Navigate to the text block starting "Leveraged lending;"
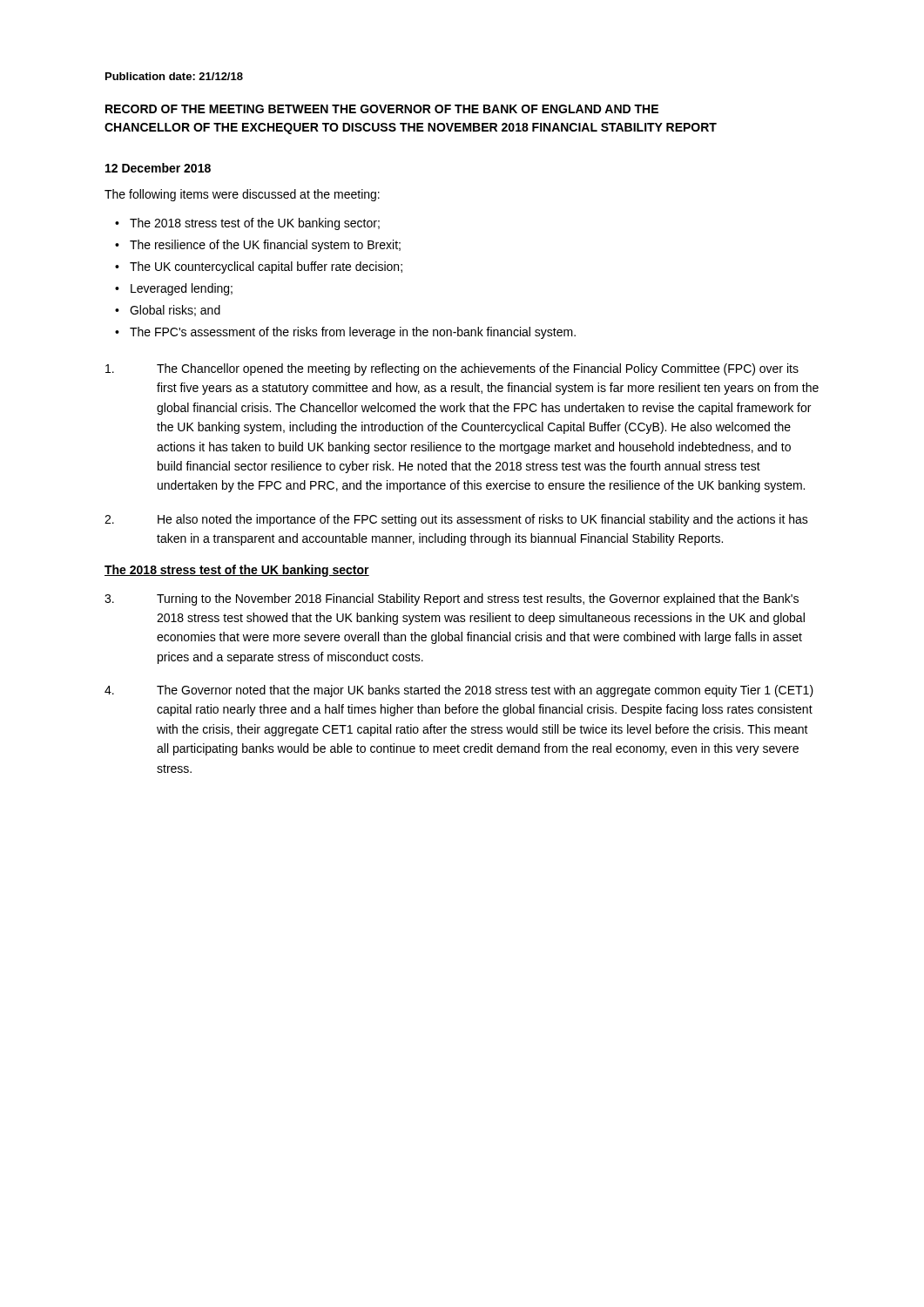Image resolution: width=924 pixels, height=1307 pixels. point(182,288)
